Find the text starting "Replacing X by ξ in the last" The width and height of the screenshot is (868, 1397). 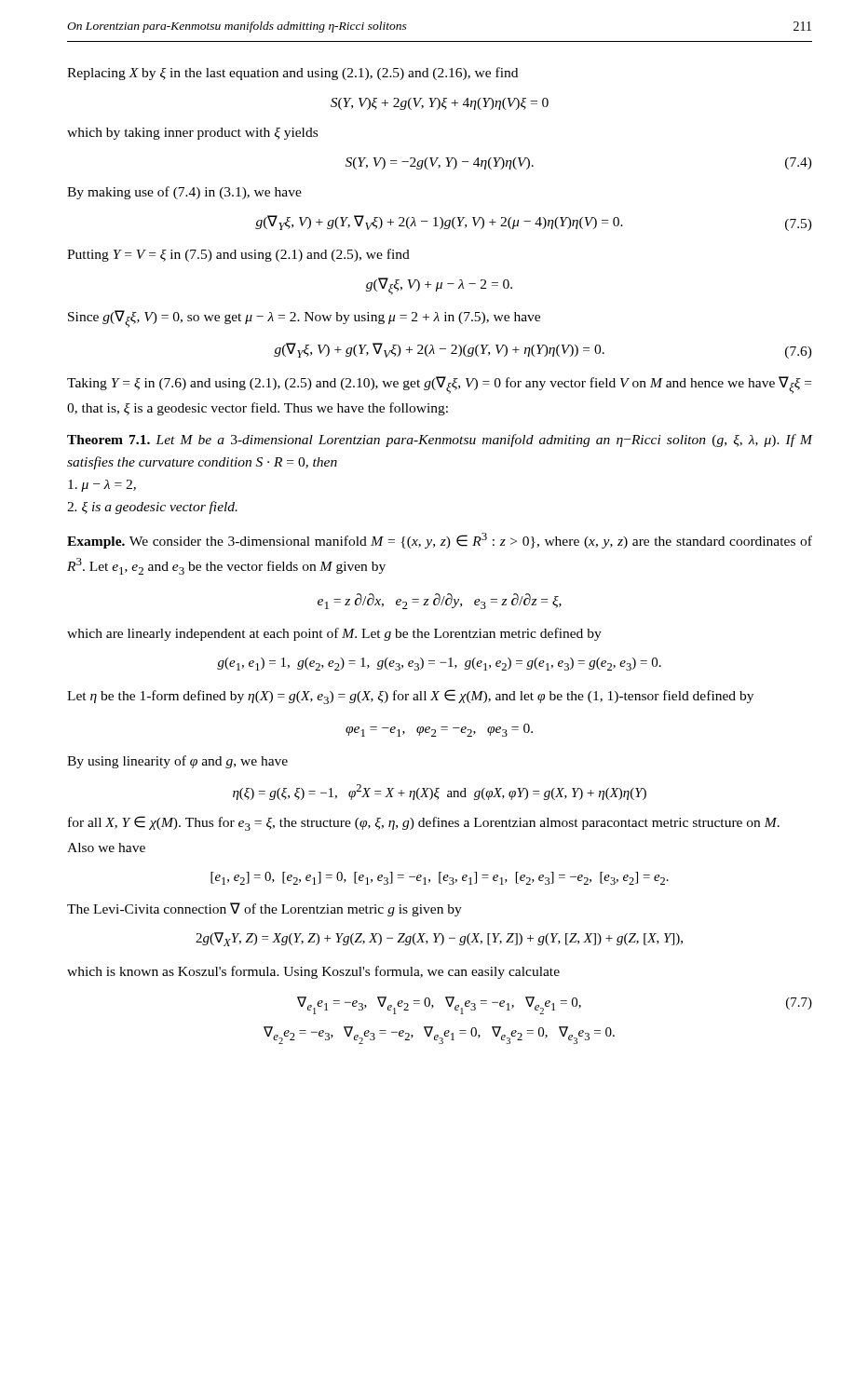pyautogui.click(x=293, y=72)
